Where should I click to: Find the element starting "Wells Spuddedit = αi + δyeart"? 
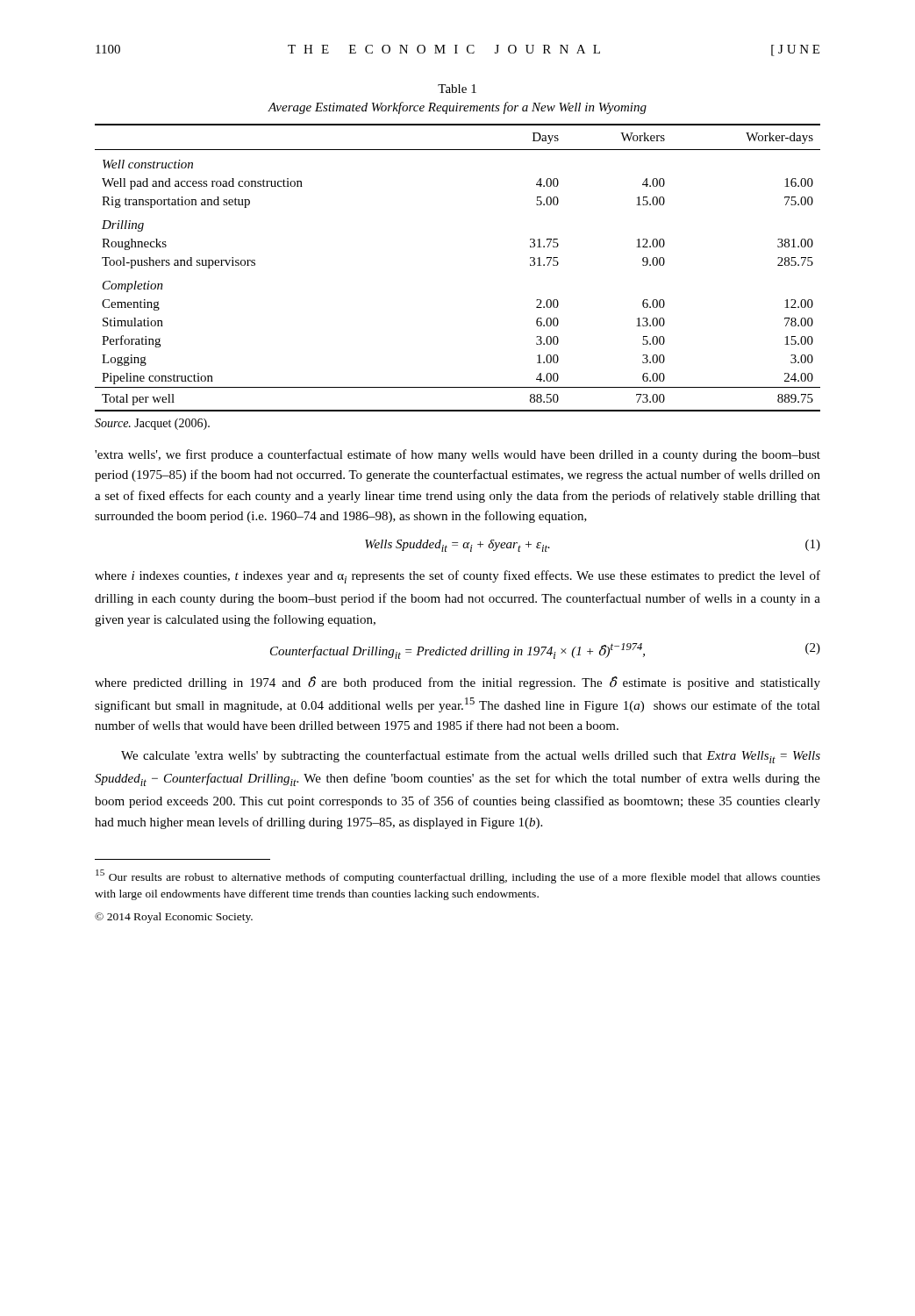[467, 545]
